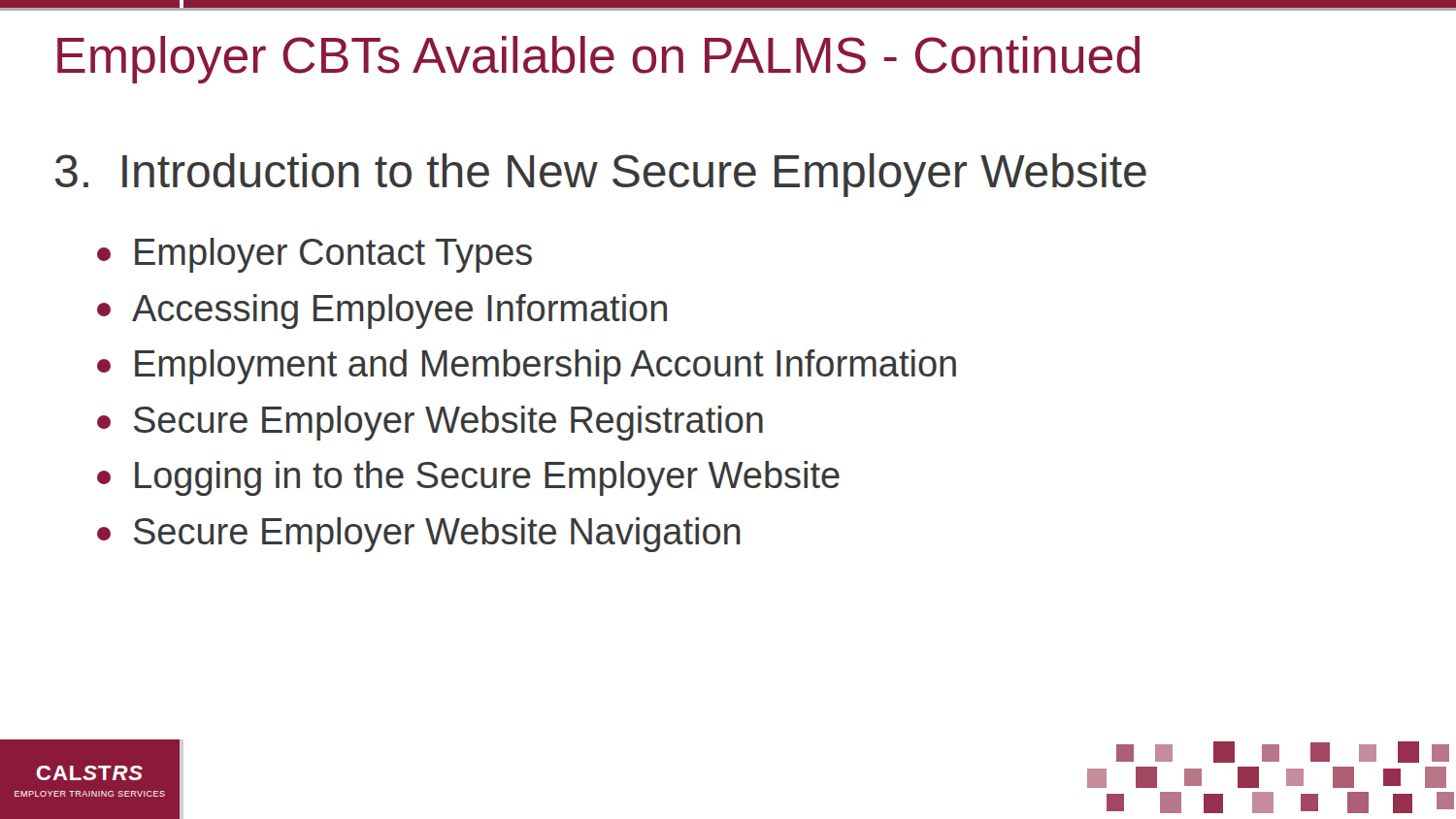Locate the text block starting "Secure Employer Website Registration"
The width and height of the screenshot is (1456, 819).
[x=431, y=421]
